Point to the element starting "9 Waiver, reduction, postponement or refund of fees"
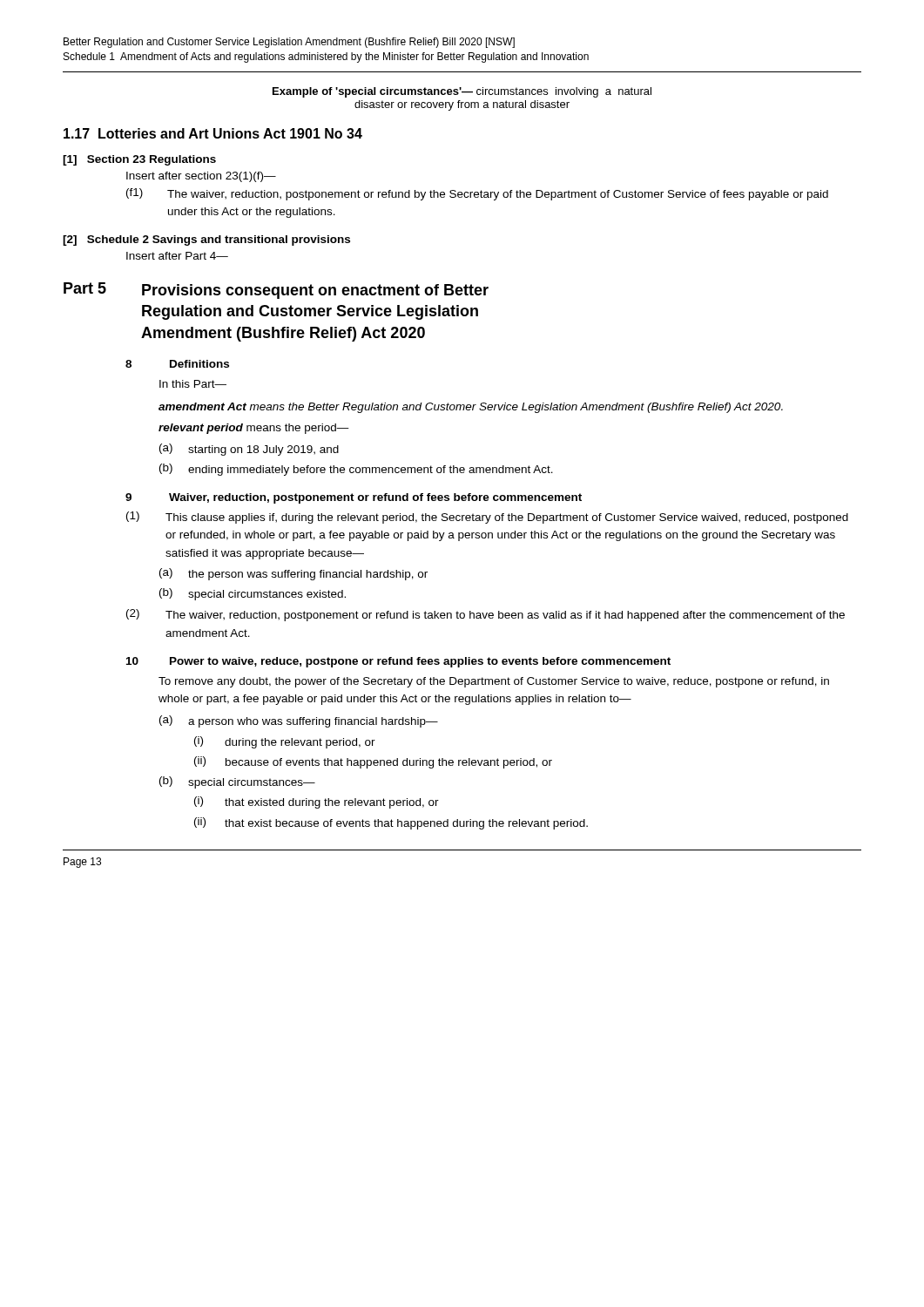 (x=354, y=498)
